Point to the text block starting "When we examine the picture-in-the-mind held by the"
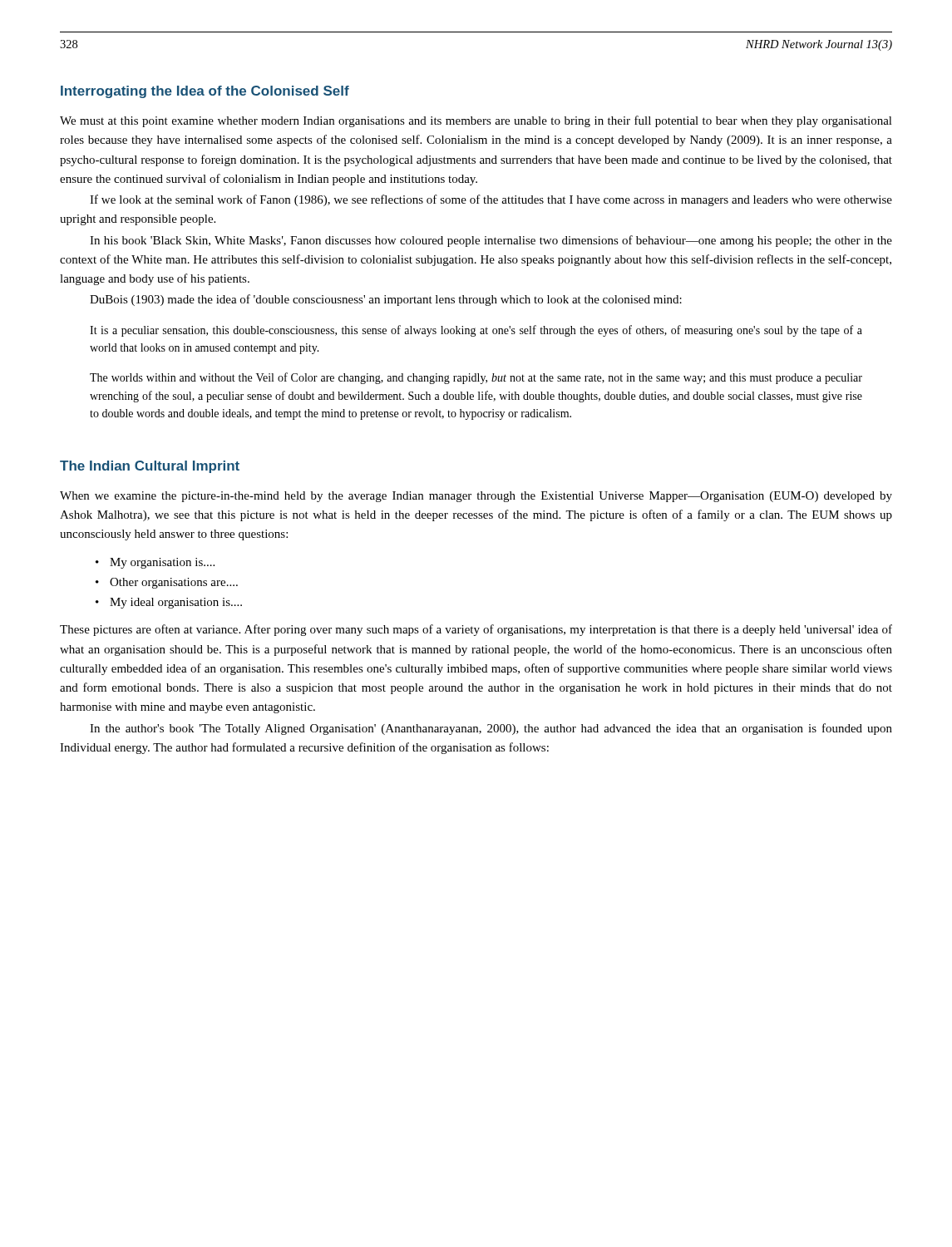This screenshot has width=952, height=1247. 476,515
